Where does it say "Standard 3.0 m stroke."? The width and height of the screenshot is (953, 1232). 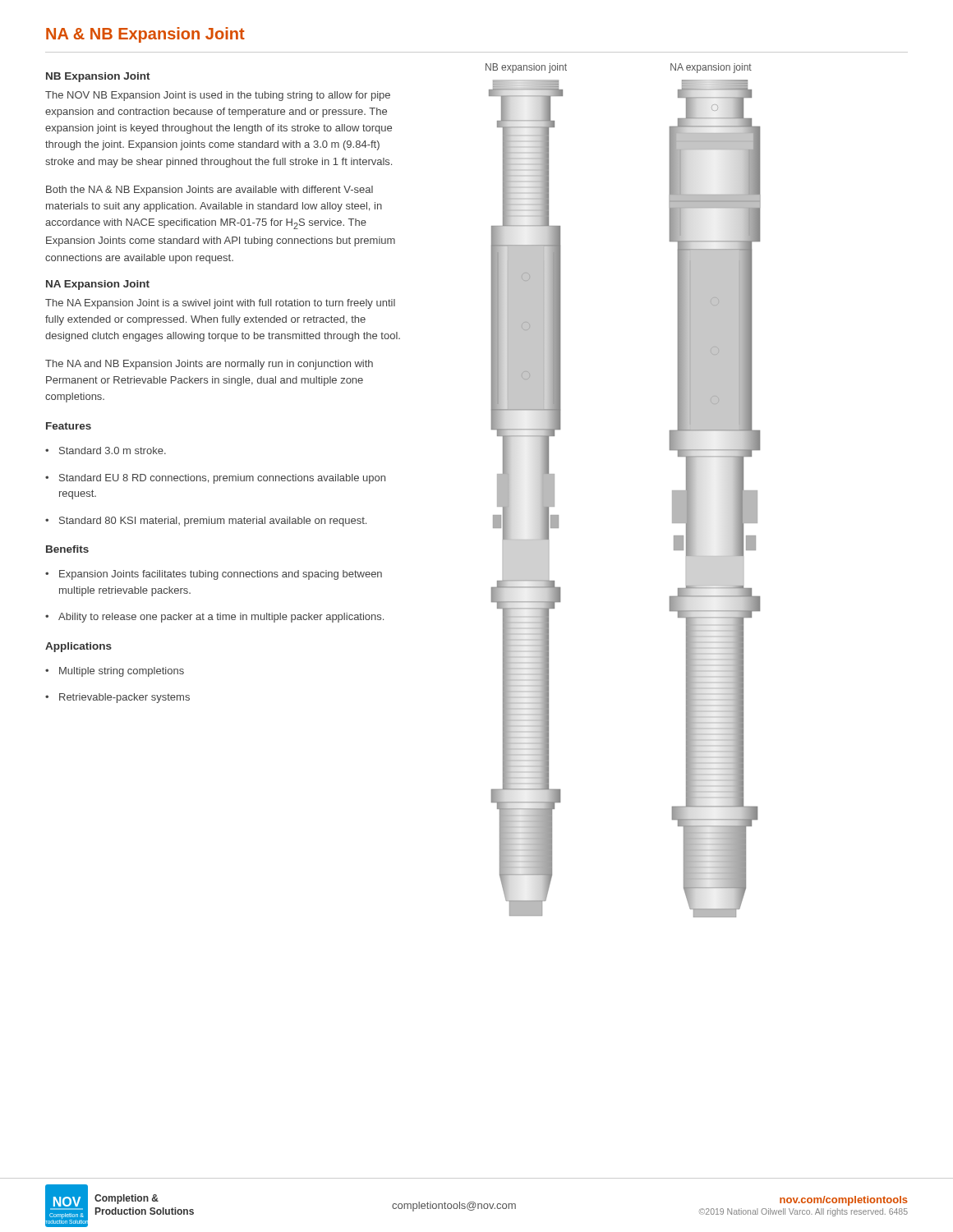point(106,451)
